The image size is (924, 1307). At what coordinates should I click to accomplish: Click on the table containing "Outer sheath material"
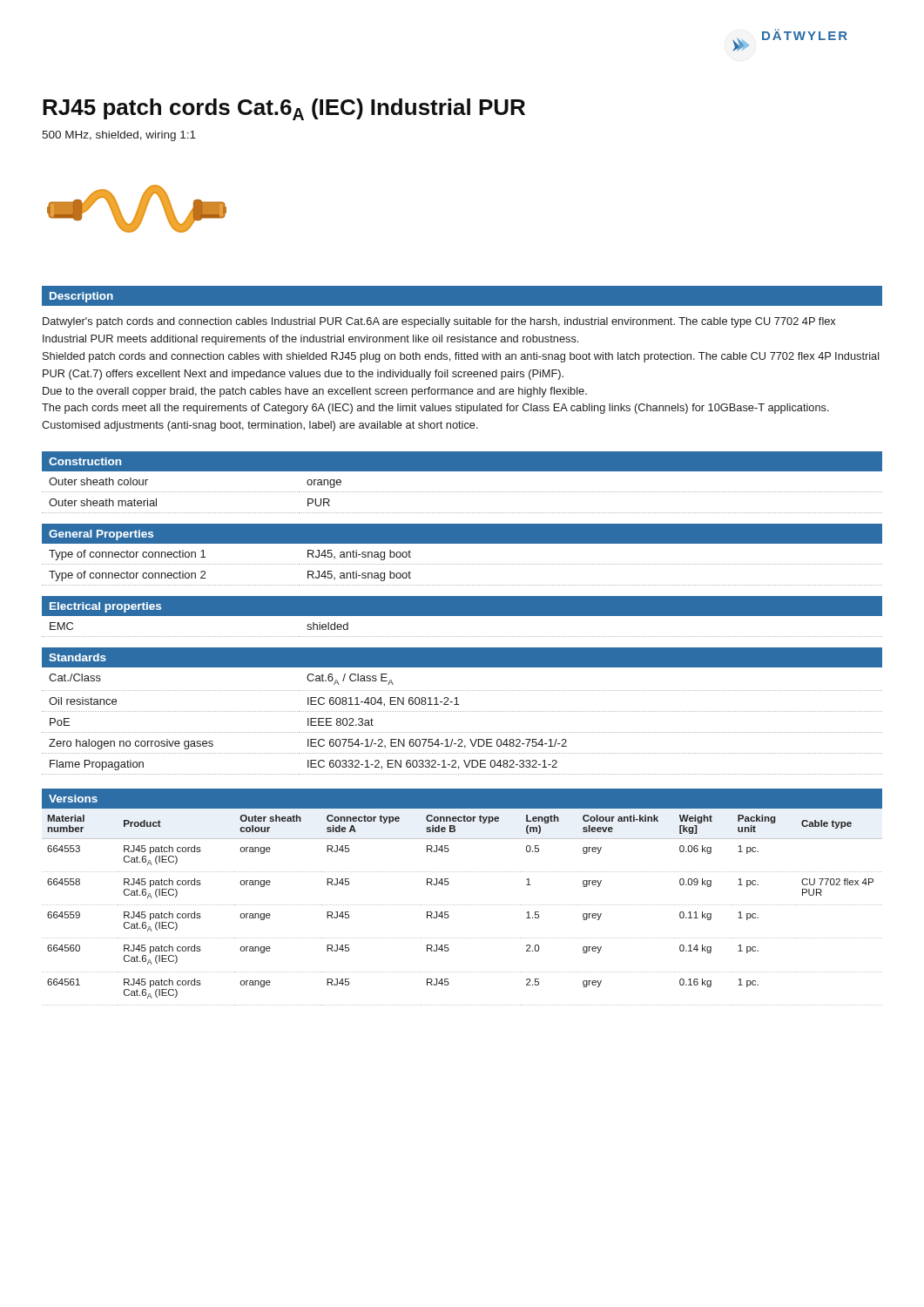click(x=462, y=492)
